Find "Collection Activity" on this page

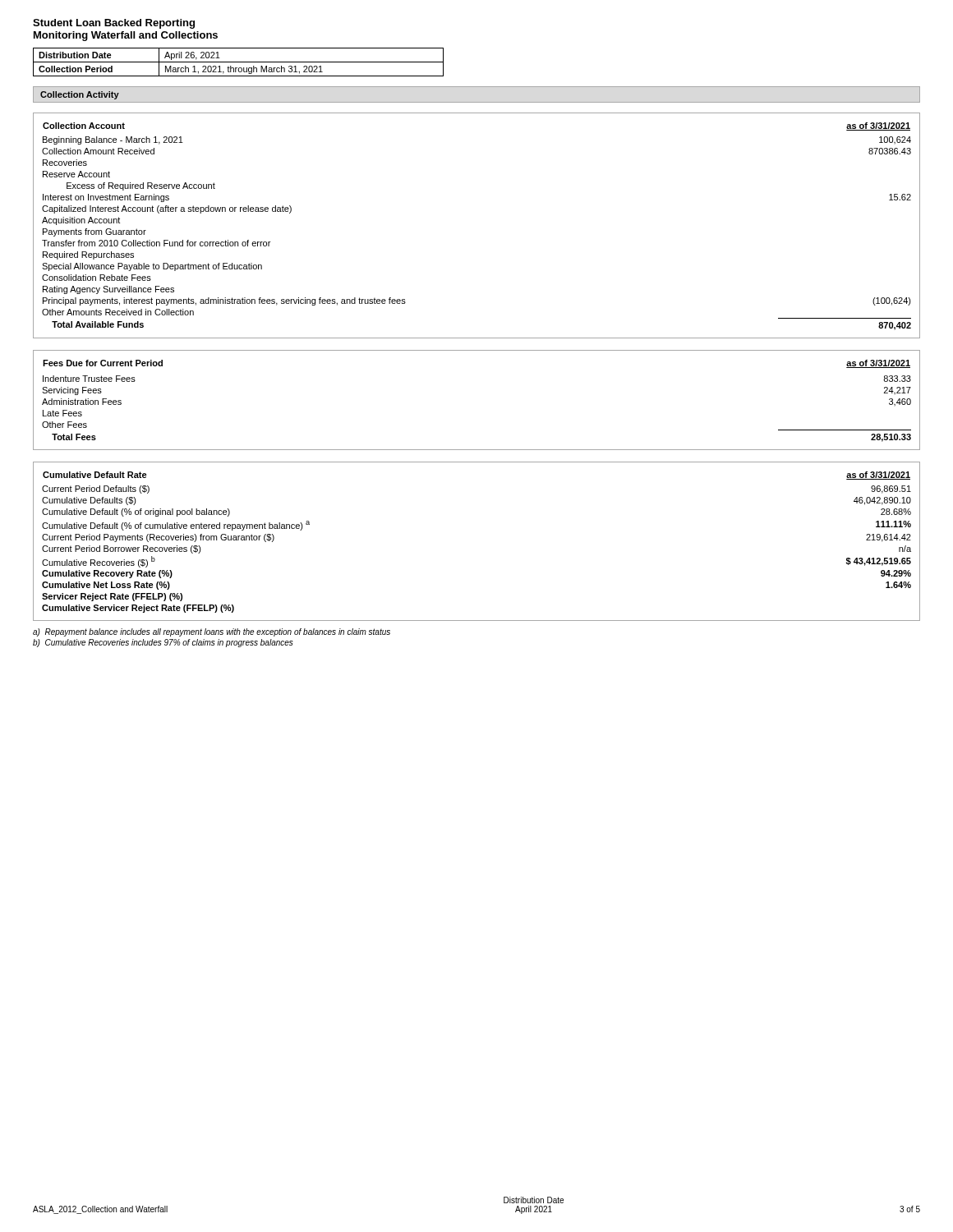79,94
